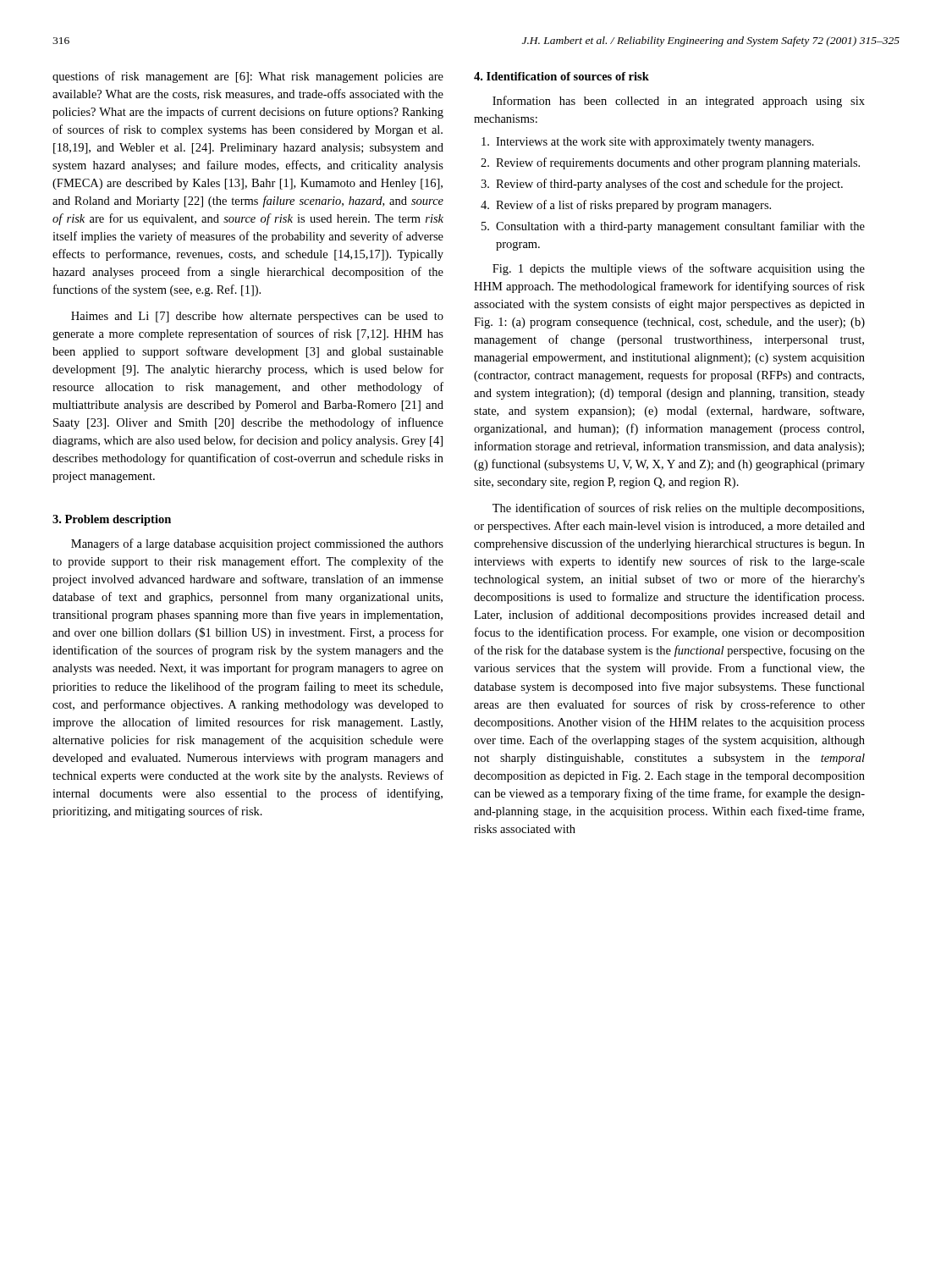Click the passage that begins "4. Review of a list of risks prepared"
This screenshot has width=952, height=1270.
673,205
